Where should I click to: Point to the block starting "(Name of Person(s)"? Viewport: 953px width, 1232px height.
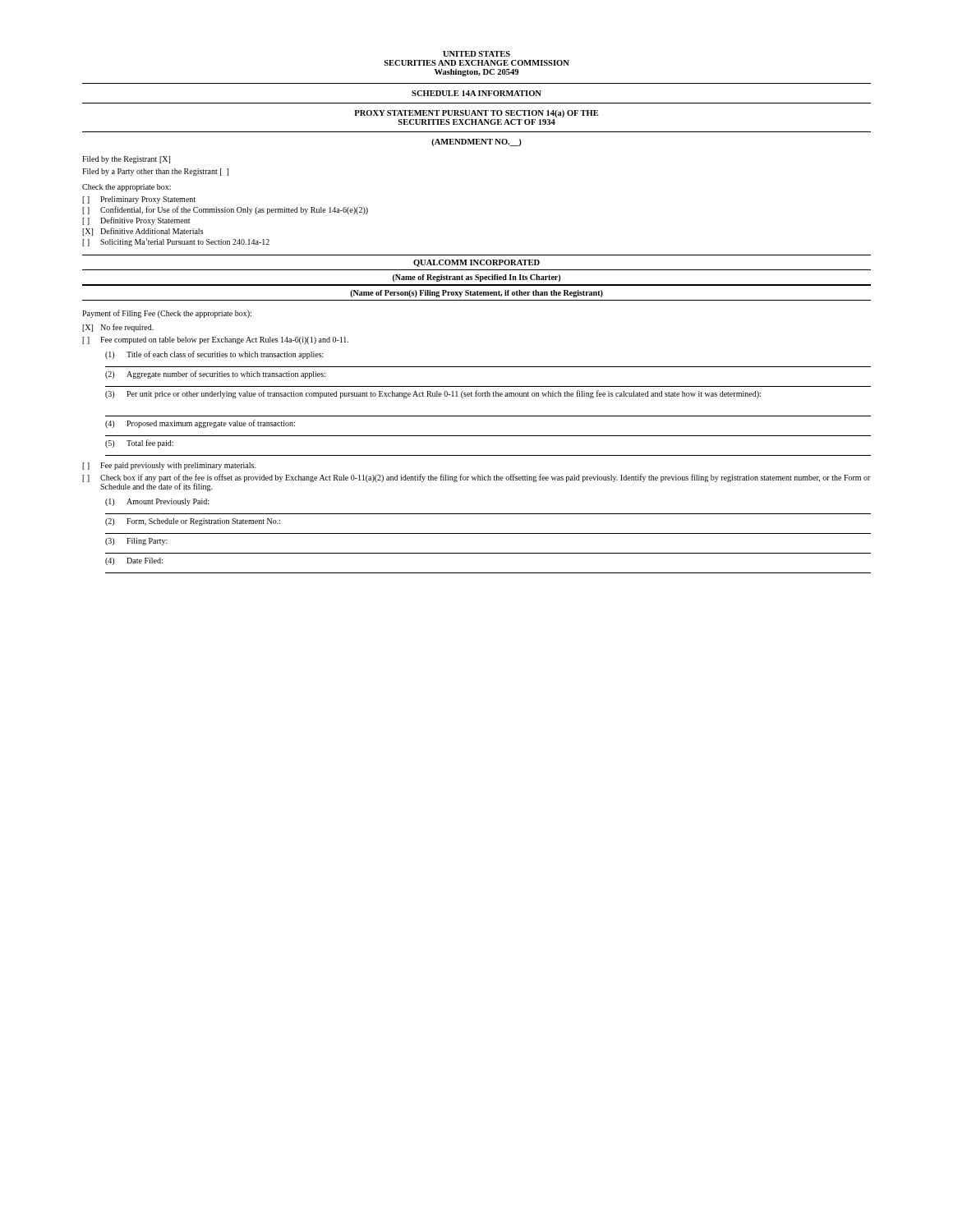(476, 293)
